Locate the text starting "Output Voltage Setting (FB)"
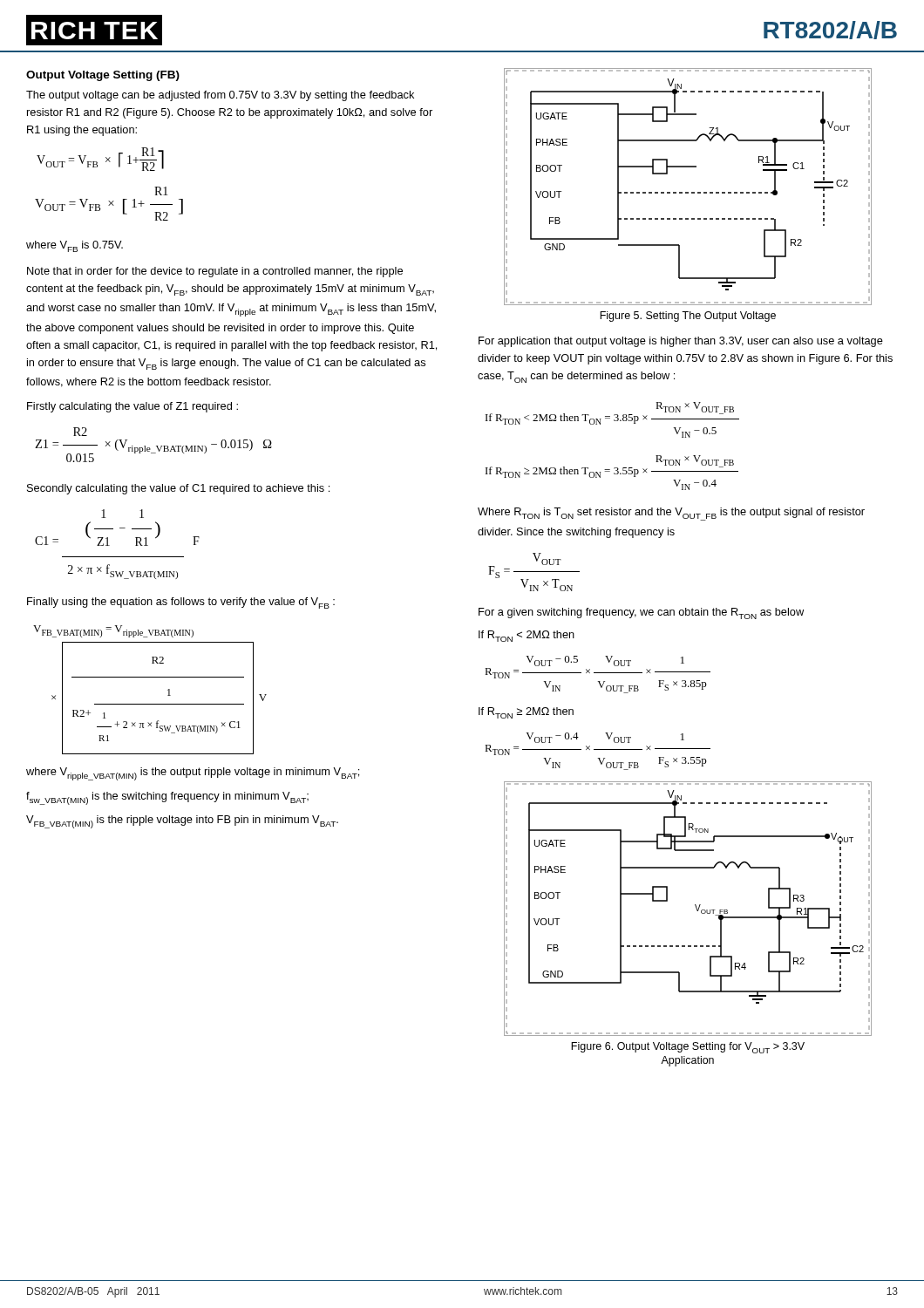Viewport: 924px width, 1308px height. (103, 75)
